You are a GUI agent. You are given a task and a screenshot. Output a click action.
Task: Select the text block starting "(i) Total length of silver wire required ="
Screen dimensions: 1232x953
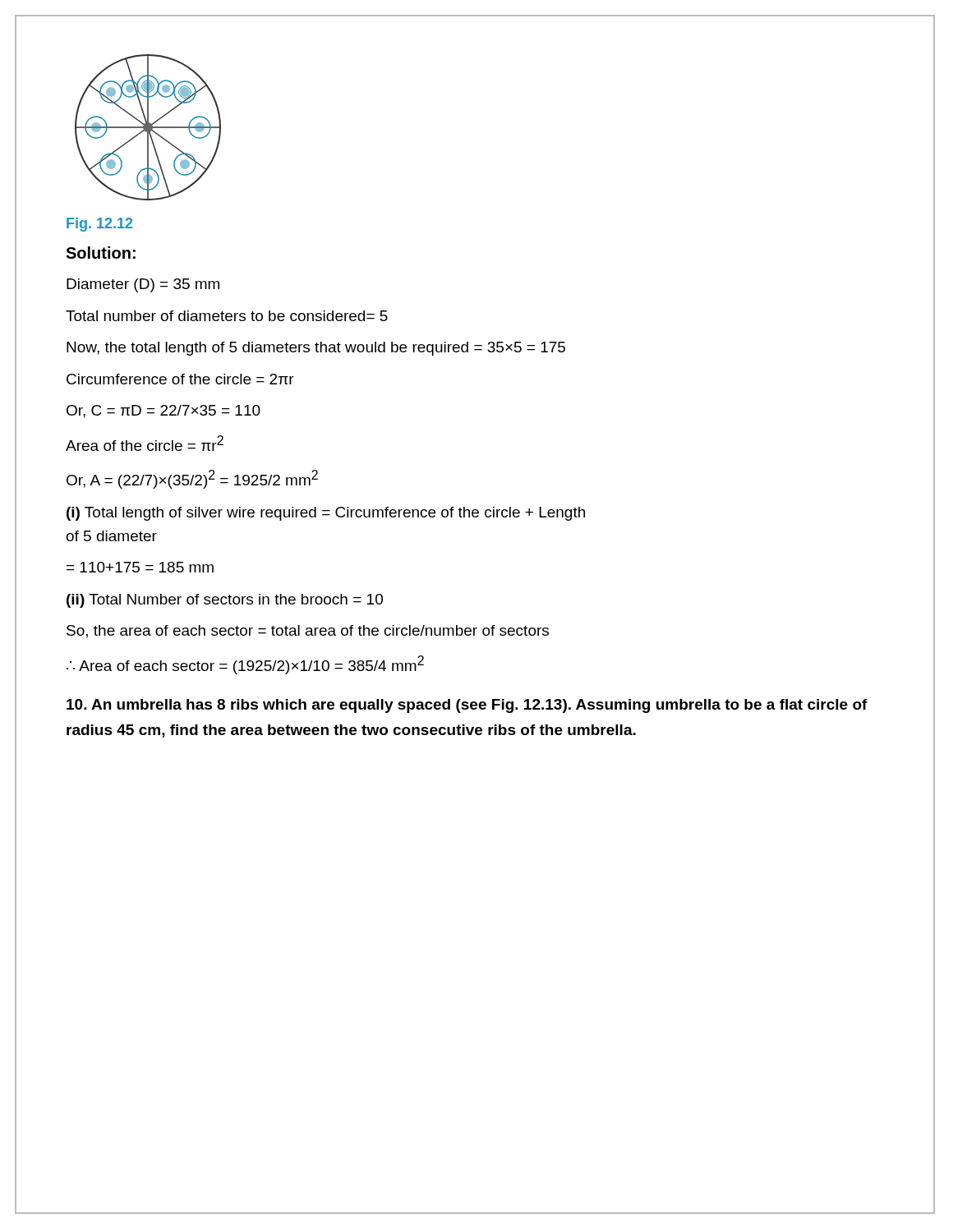click(x=326, y=524)
